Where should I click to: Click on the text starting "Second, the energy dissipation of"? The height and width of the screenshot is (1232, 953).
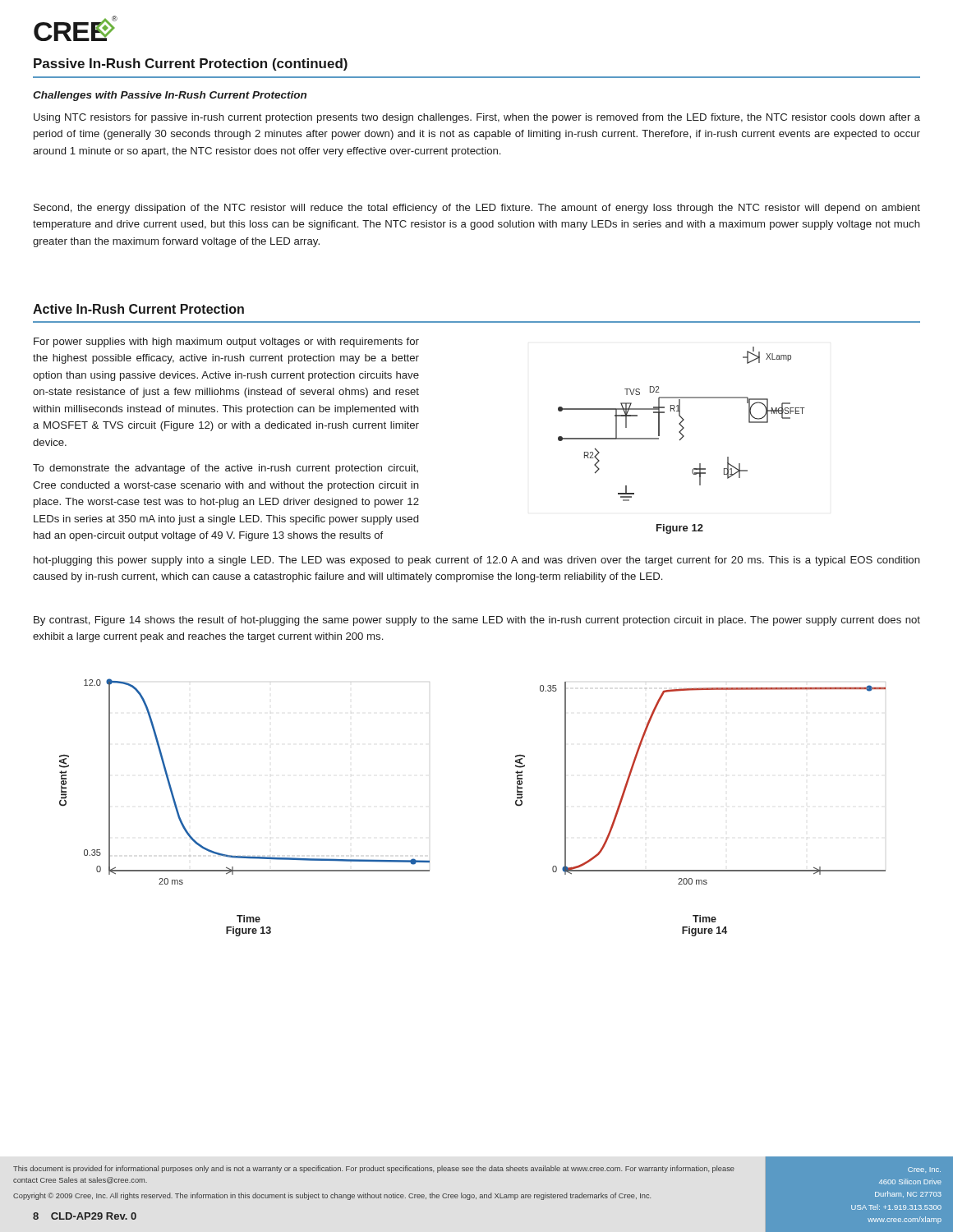tap(476, 225)
